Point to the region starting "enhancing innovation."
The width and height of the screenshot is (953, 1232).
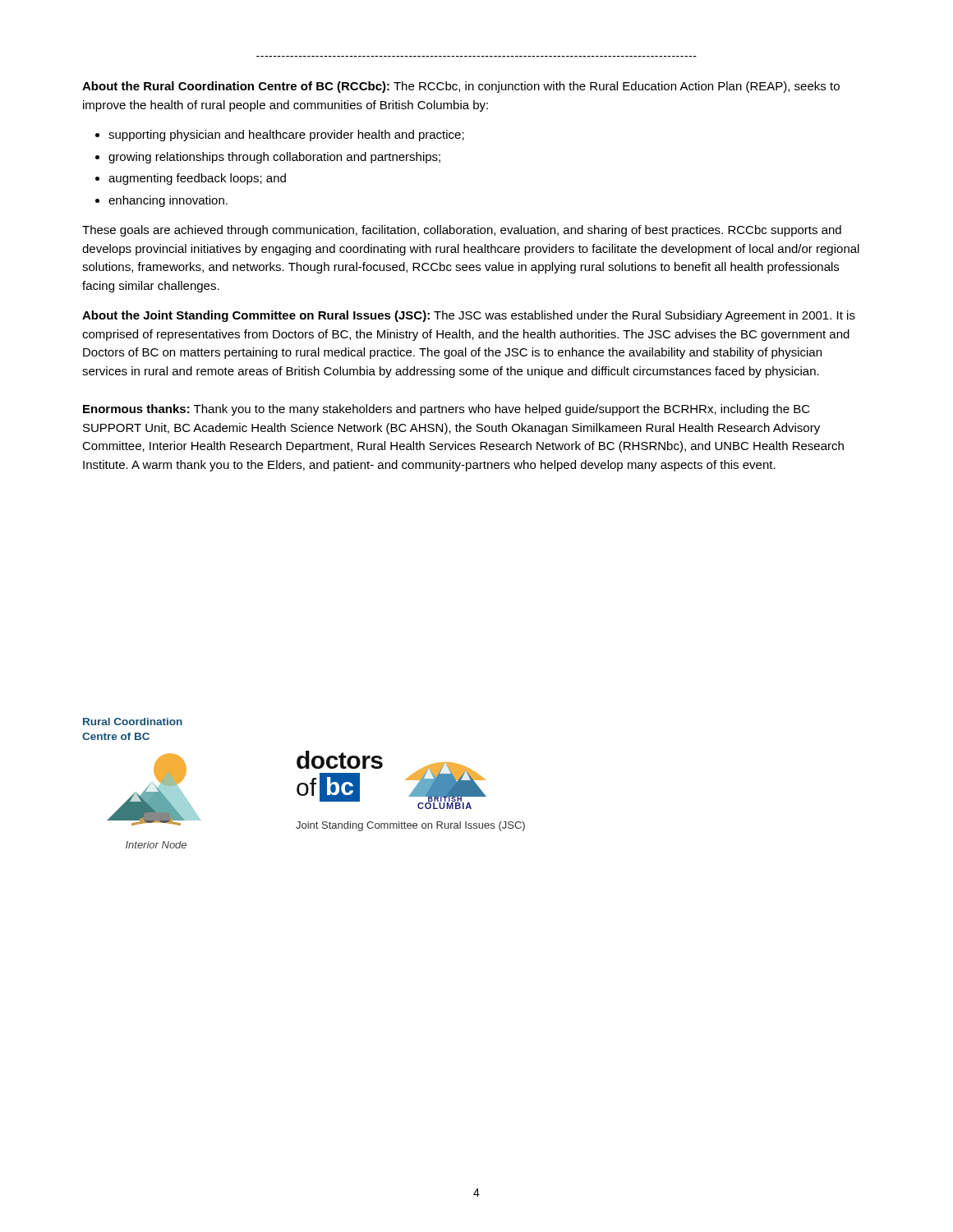tap(168, 200)
